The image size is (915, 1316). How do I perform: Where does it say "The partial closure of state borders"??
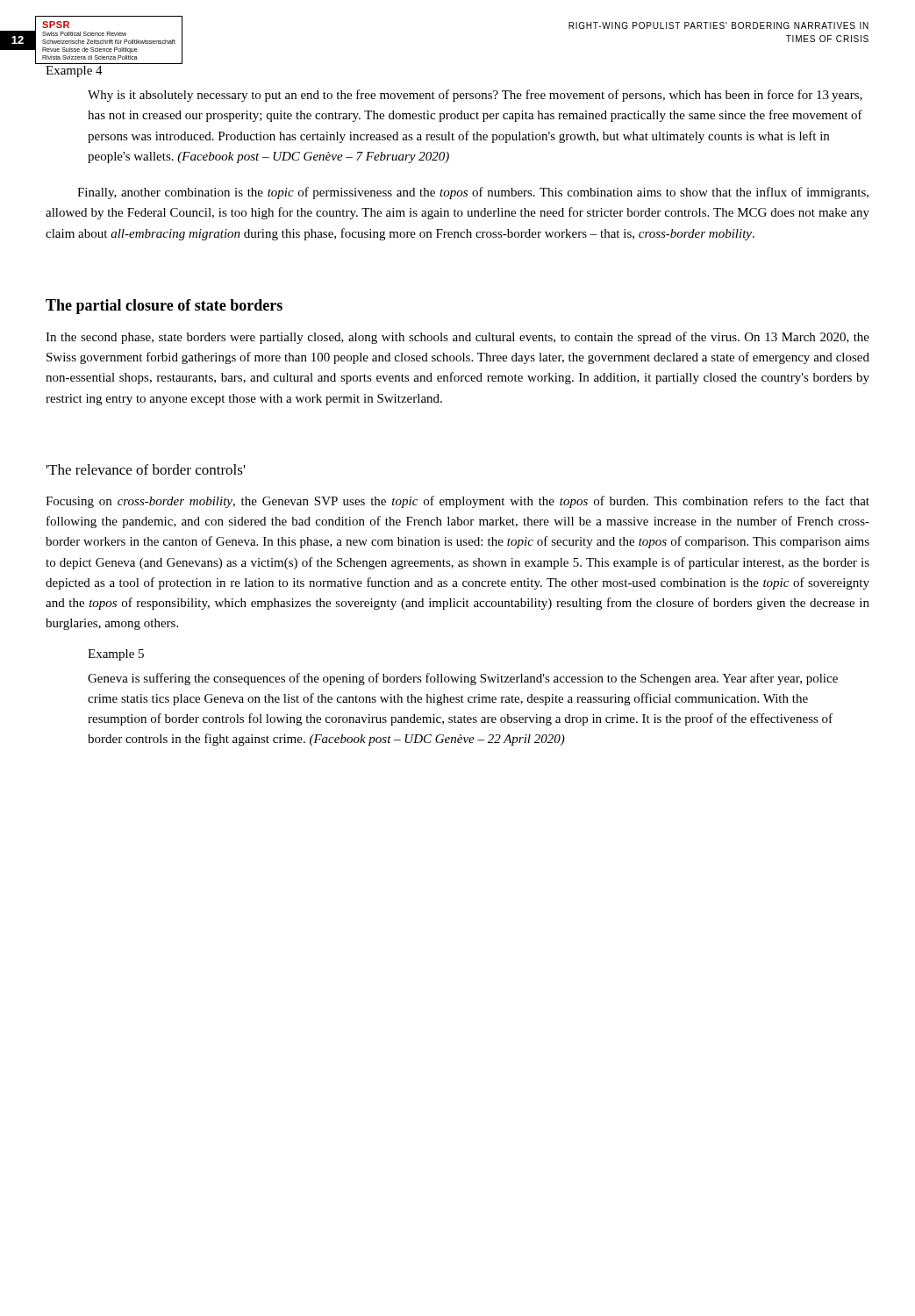[x=164, y=305]
